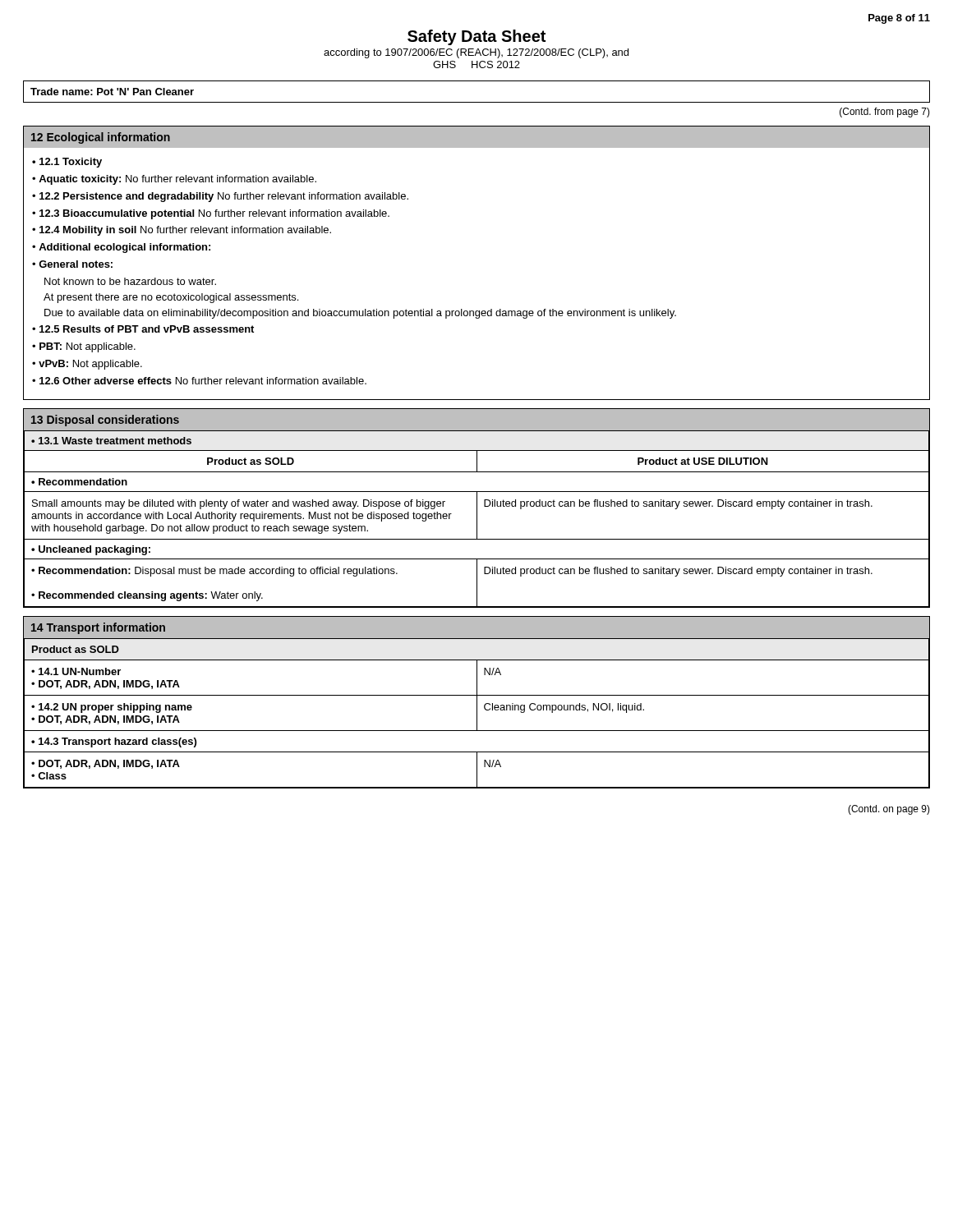953x1232 pixels.
Task: Navigate to the text starting "14 Transport information"
Action: pos(98,627)
